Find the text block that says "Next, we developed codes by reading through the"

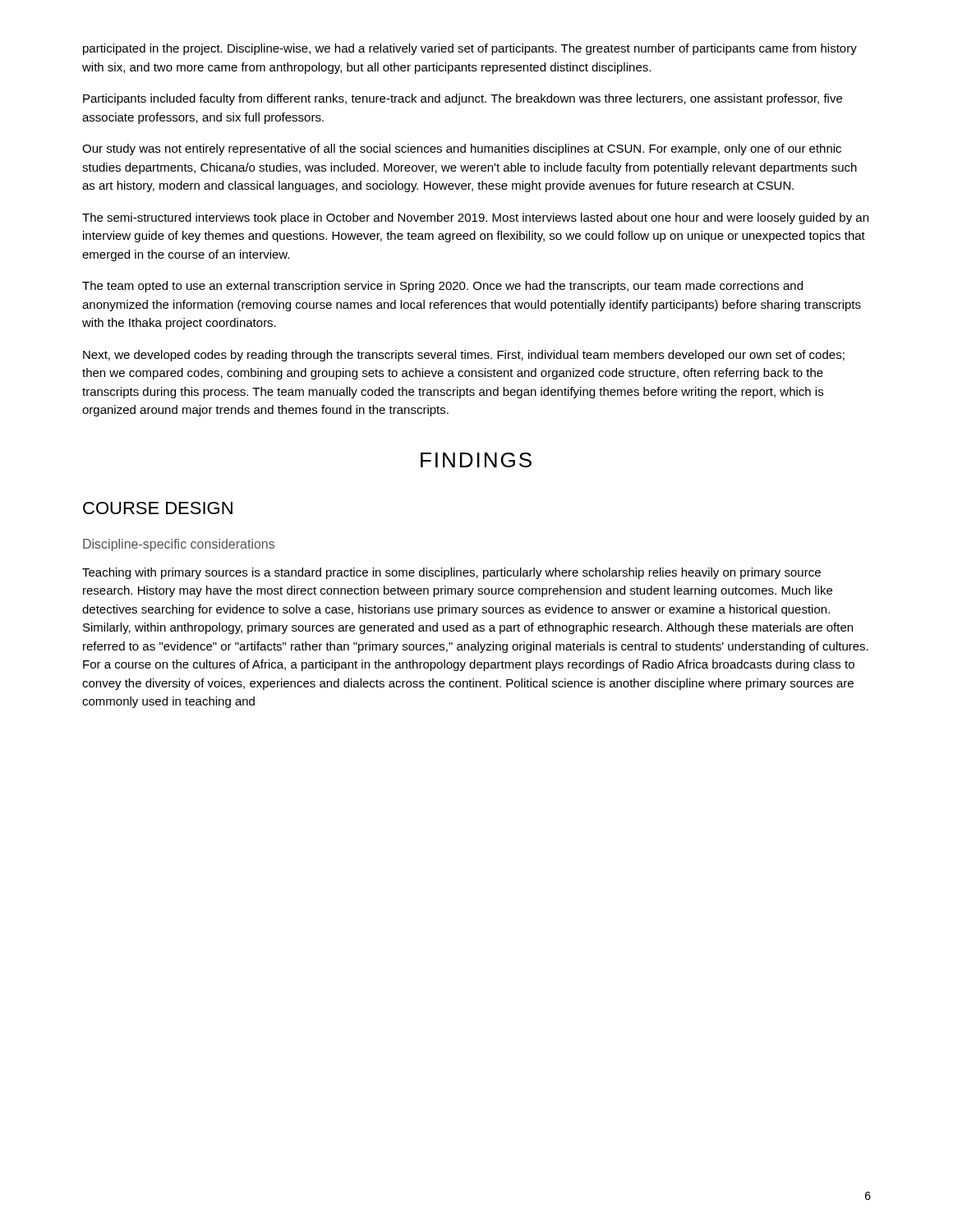click(x=476, y=382)
